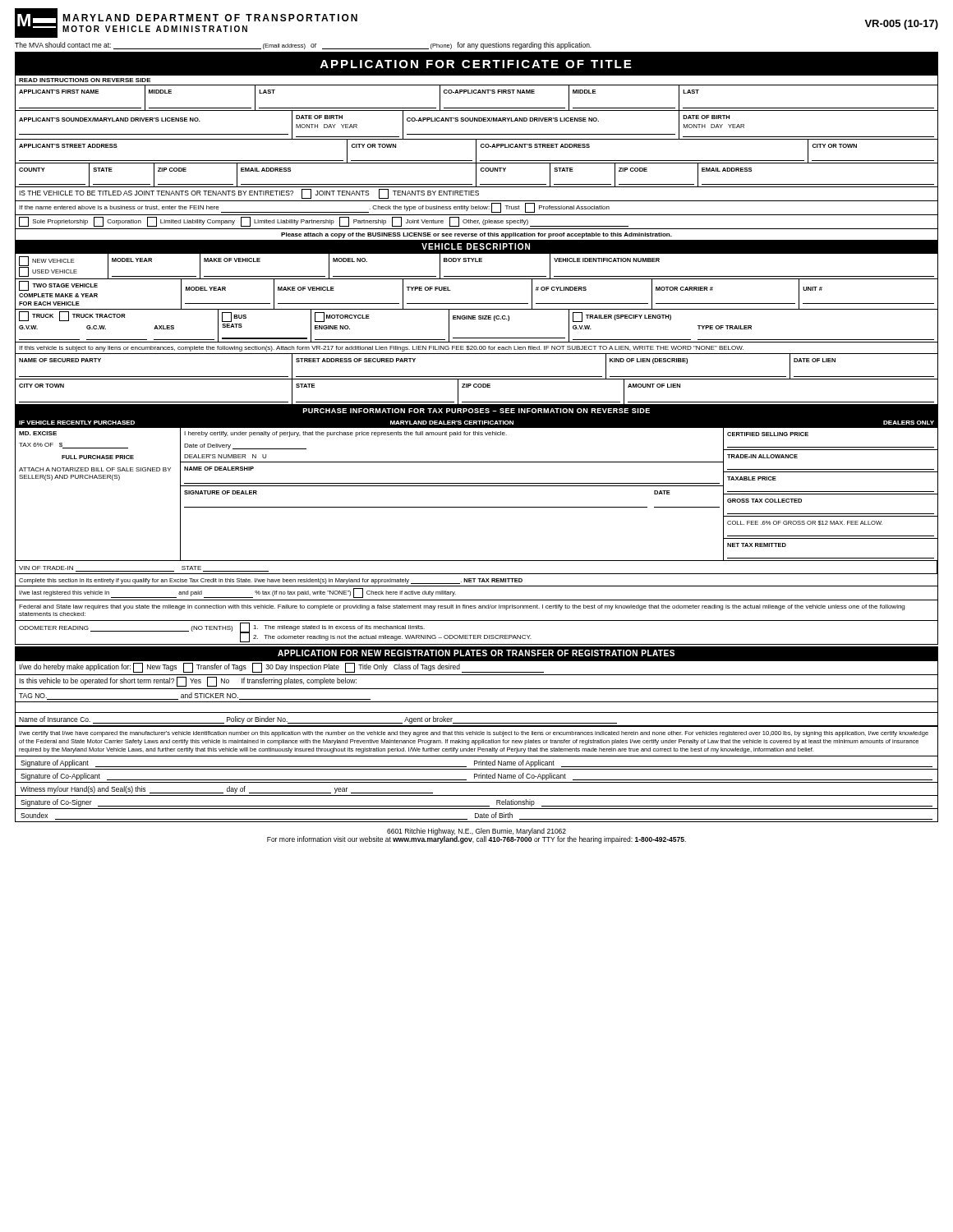Locate the table with the text "NAME OF SECURED PARTY"

coord(476,367)
